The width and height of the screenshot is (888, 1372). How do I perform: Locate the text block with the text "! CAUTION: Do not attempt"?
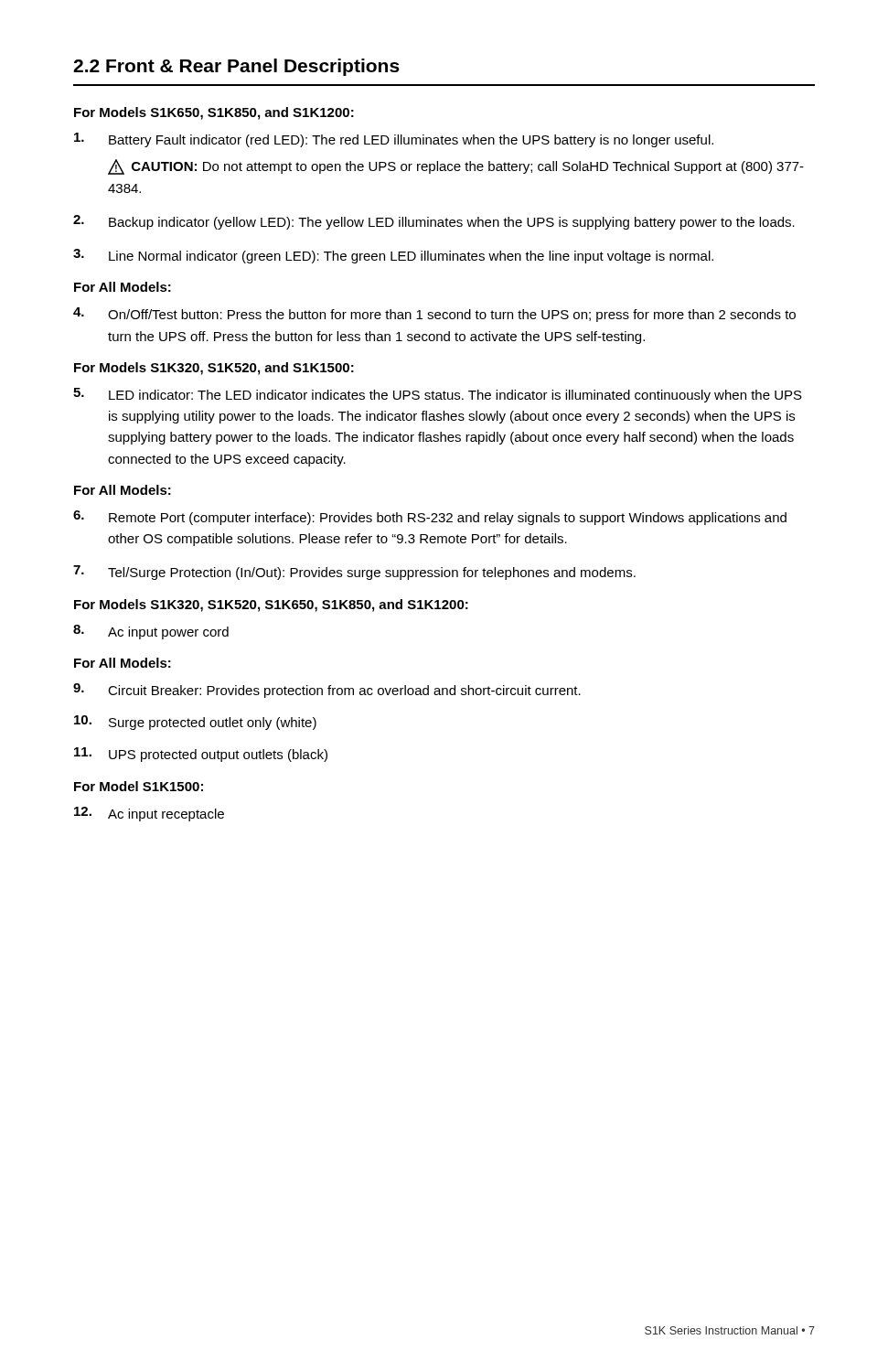[456, 177]
